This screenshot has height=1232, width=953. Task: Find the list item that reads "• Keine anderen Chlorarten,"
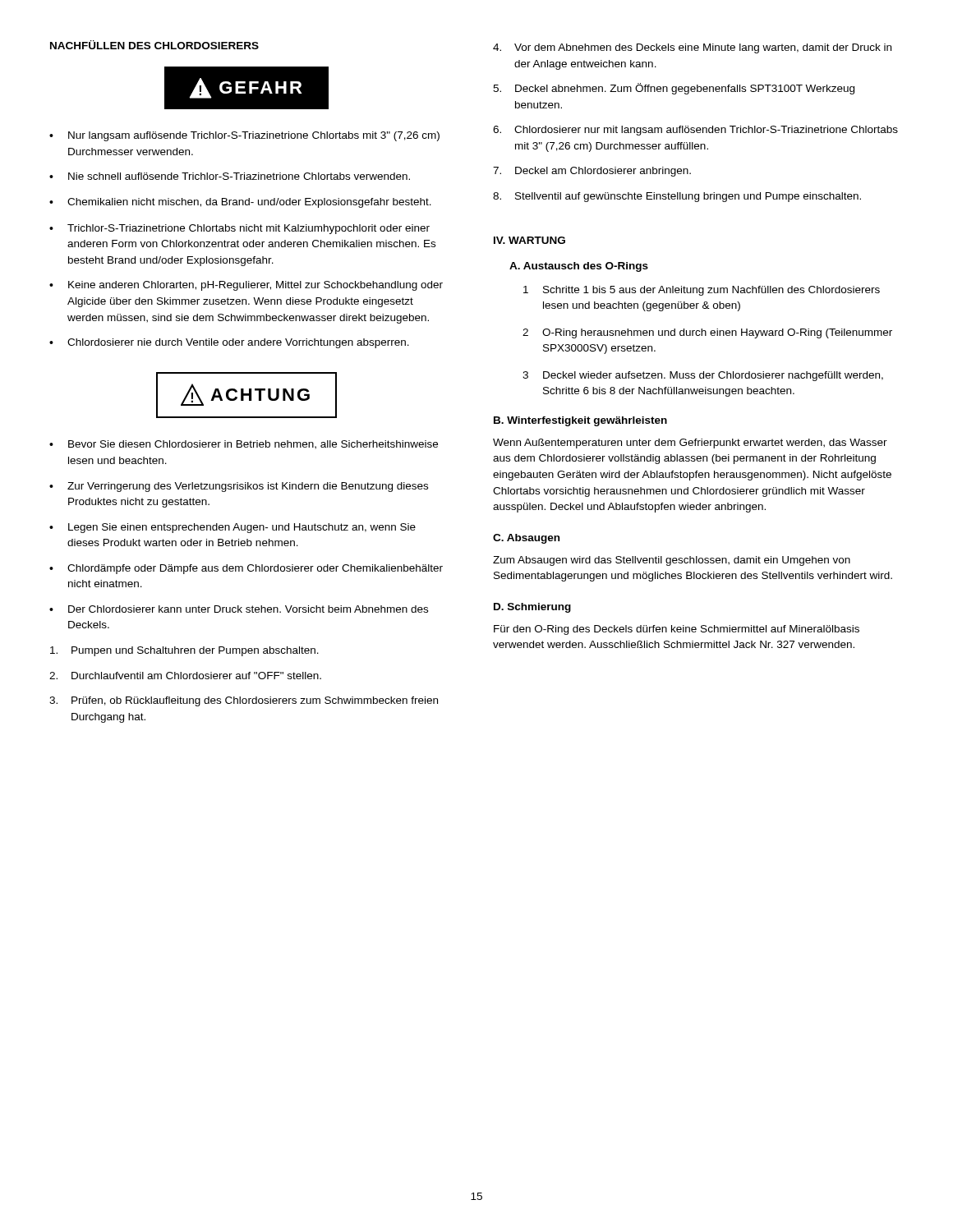tap(246, 301)
